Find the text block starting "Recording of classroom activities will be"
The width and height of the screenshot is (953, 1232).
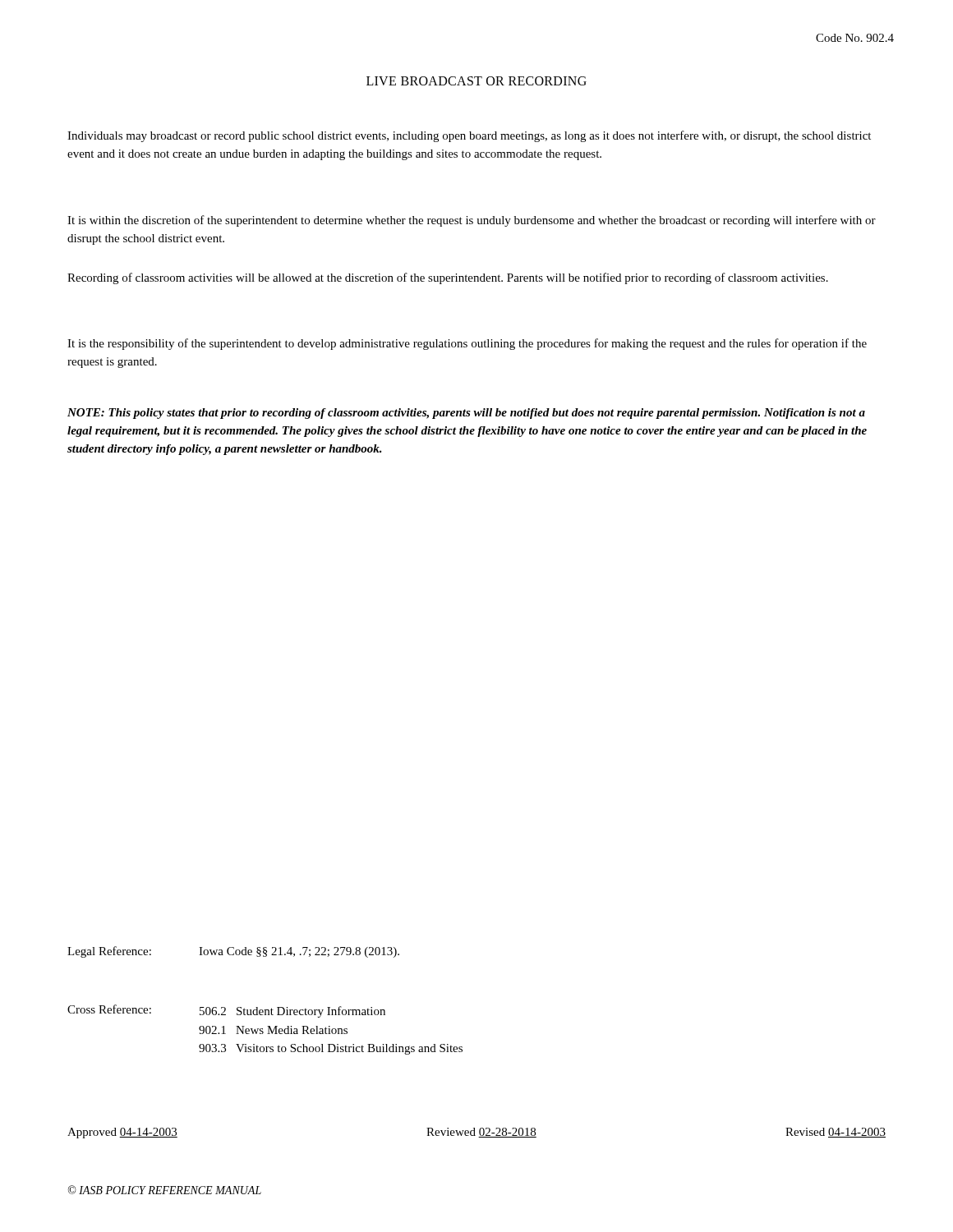[476, 278]
